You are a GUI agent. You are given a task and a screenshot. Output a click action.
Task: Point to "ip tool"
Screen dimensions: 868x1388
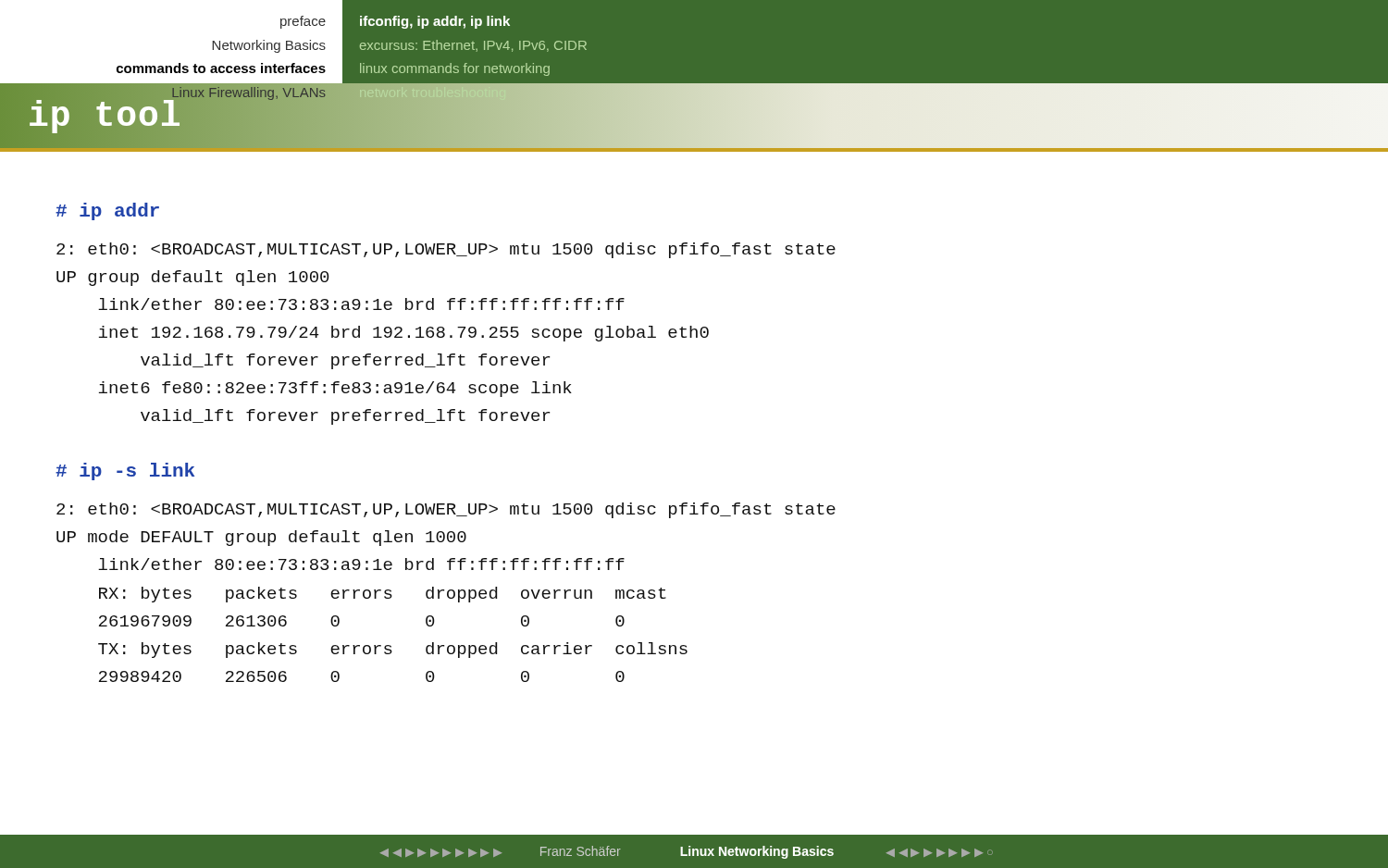pyautogui.click(x=105, y=116)
